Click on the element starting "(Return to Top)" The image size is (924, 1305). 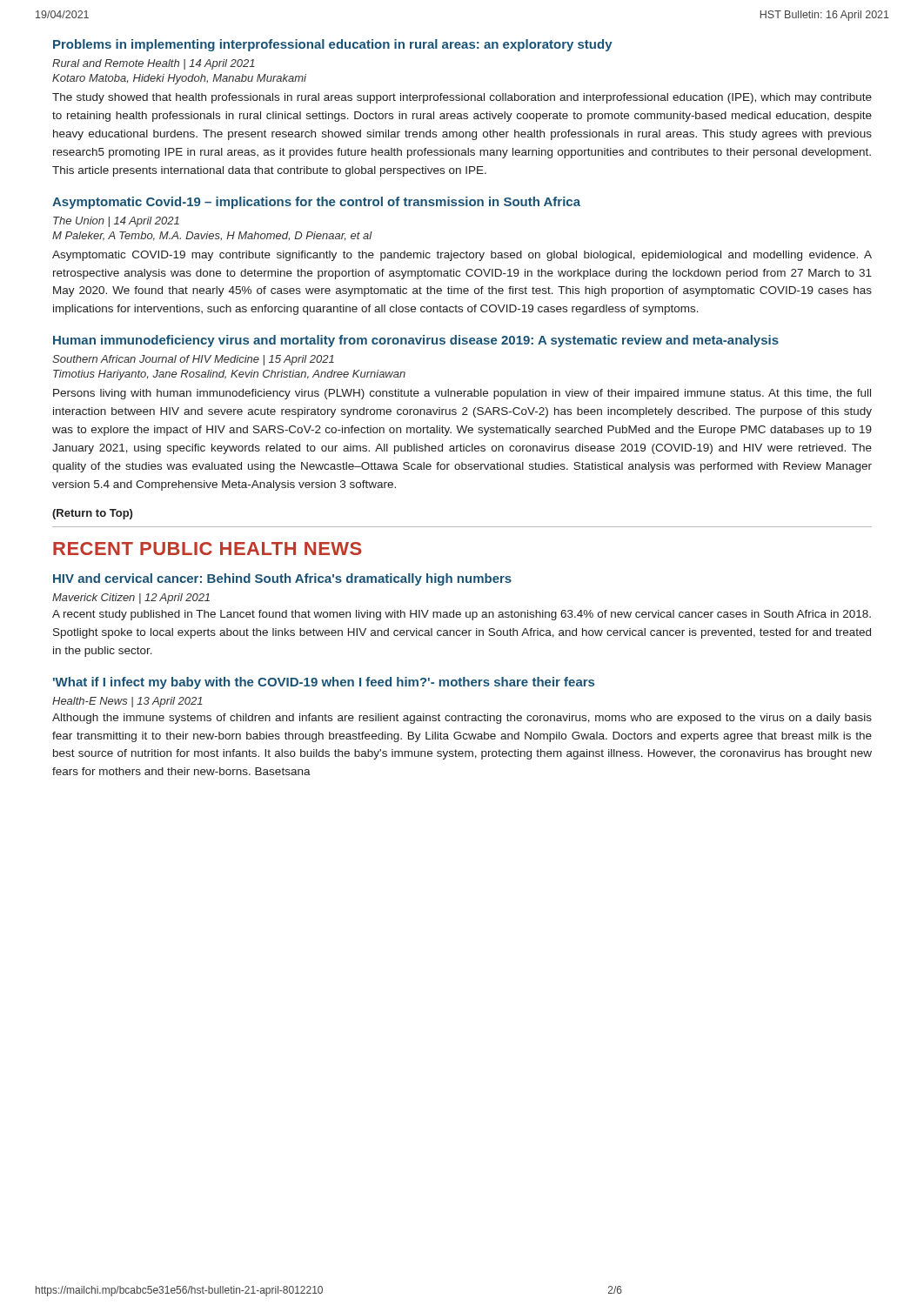[x=93, y=513]
